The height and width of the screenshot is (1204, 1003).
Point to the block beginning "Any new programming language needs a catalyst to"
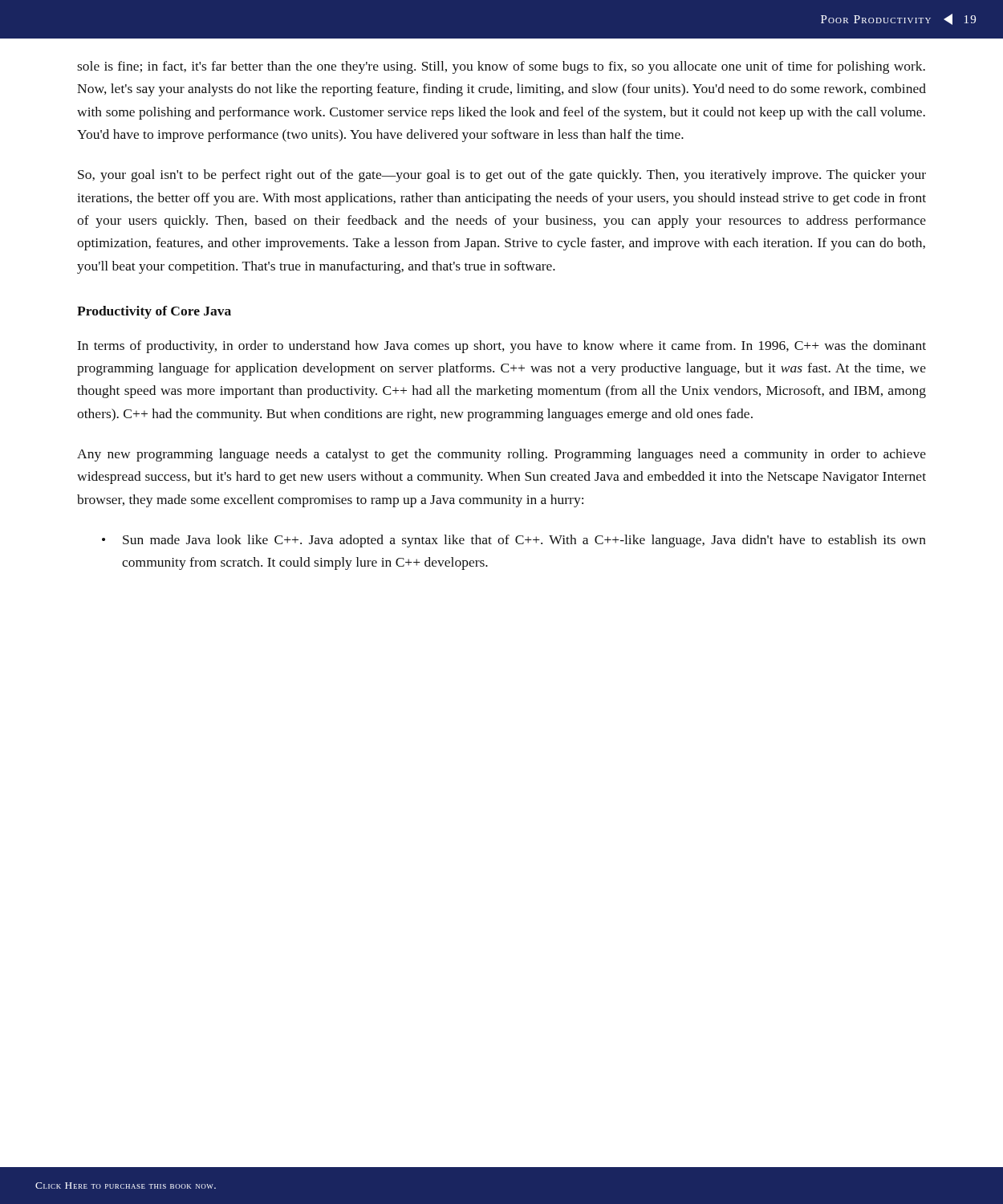(501, 476)
